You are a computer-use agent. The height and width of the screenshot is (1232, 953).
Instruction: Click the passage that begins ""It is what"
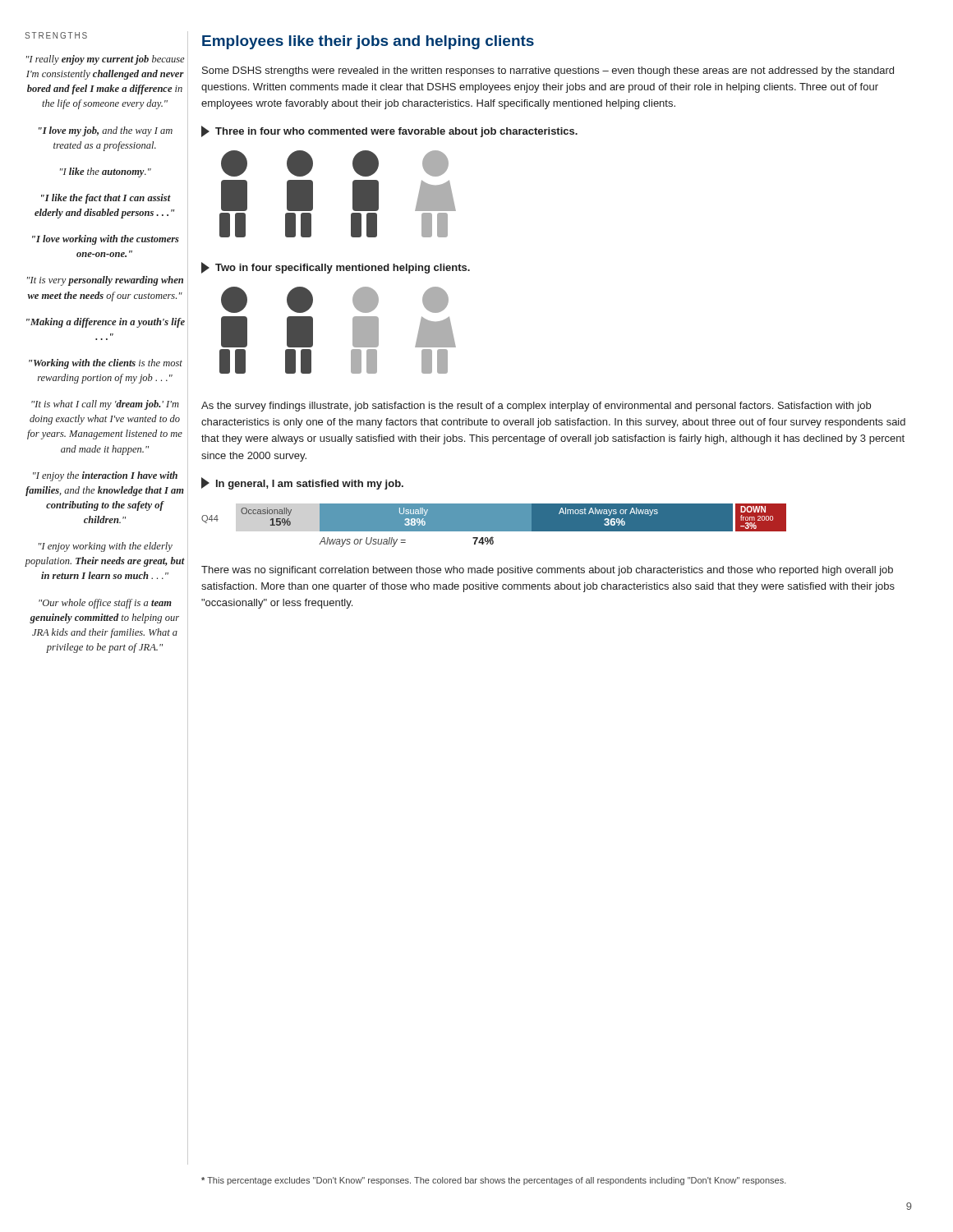click(105, 427)
